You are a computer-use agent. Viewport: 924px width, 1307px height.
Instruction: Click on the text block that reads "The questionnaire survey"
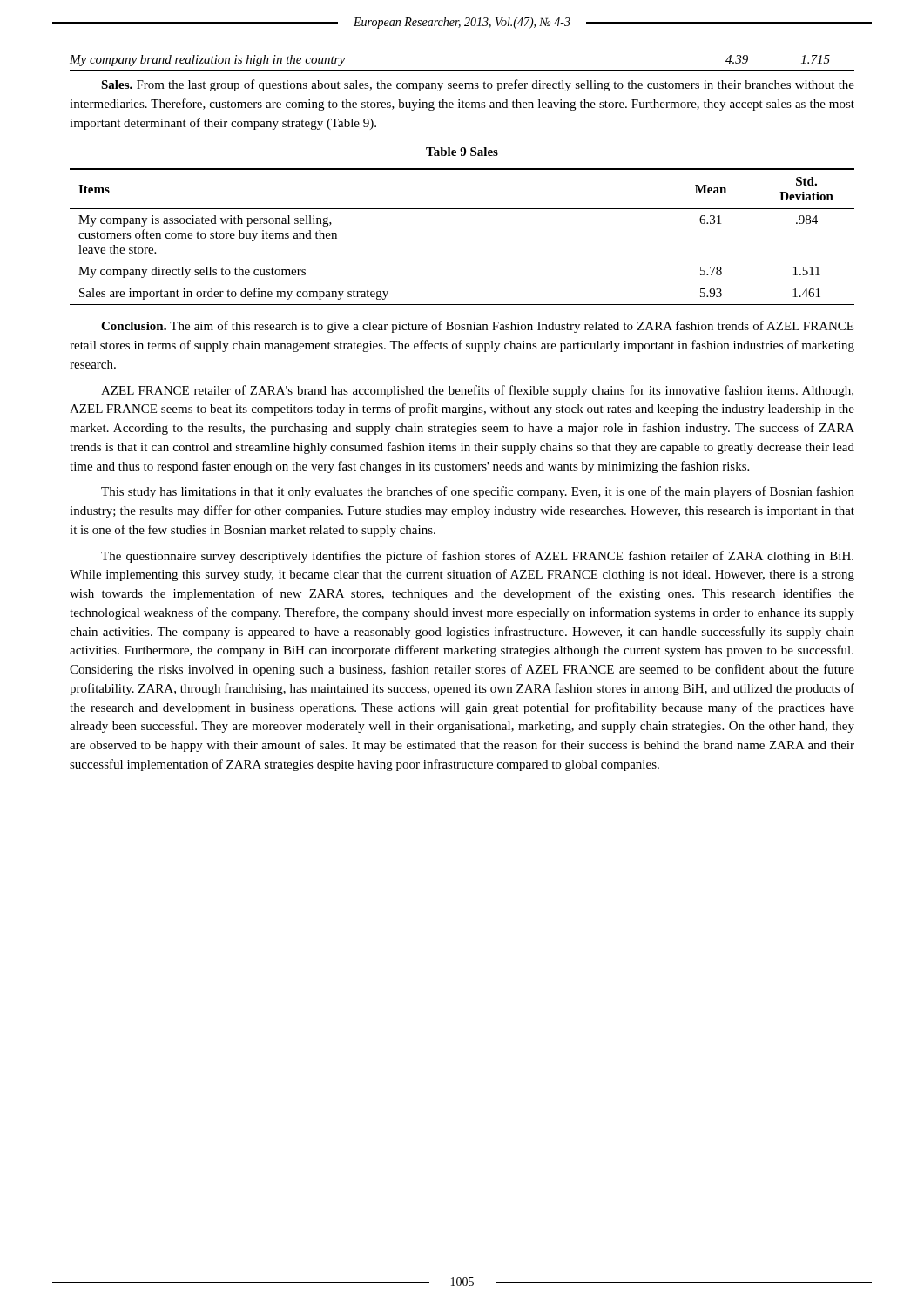462,660
